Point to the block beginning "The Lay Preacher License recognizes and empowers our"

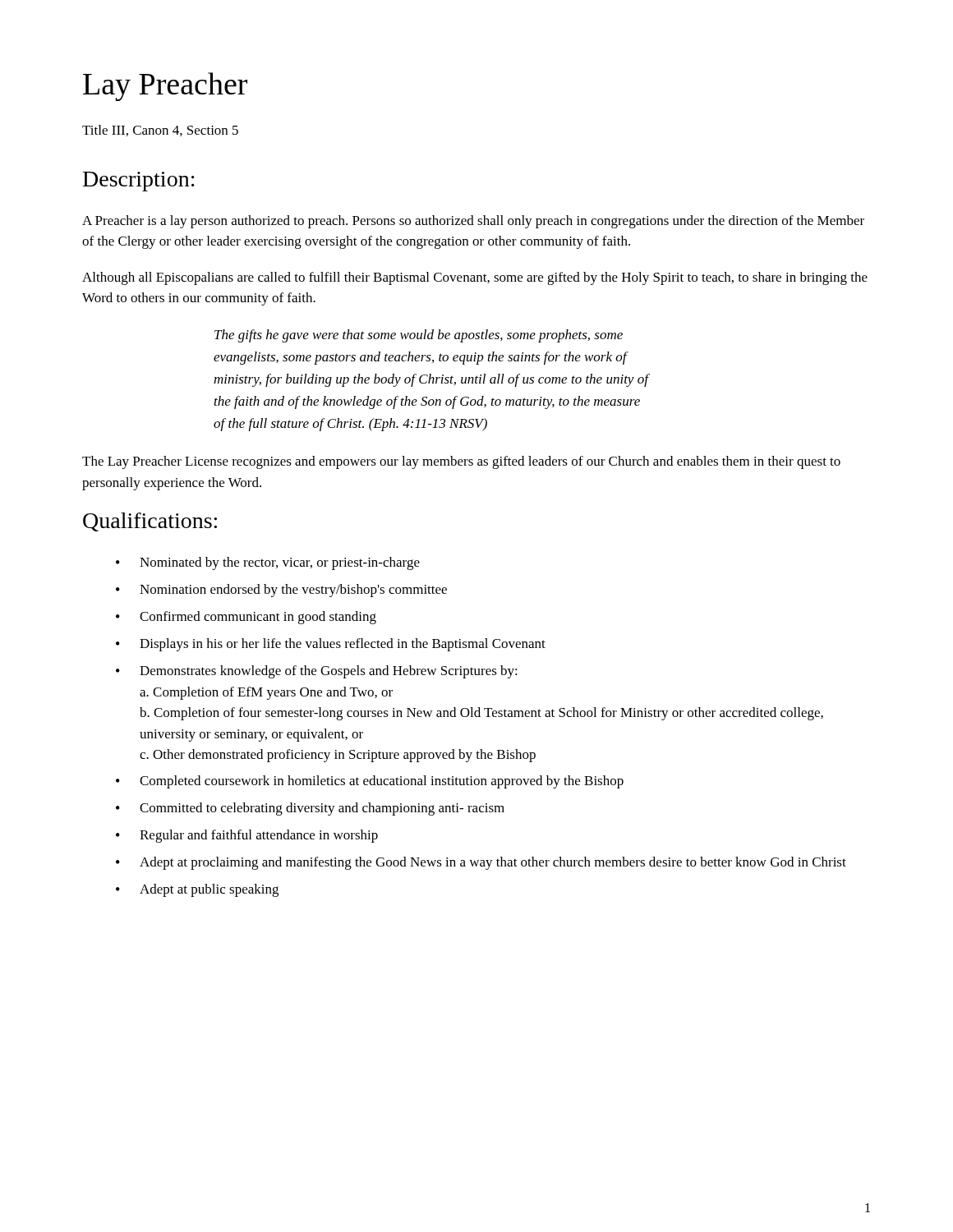pyautogui.click(x=461, y=472)
